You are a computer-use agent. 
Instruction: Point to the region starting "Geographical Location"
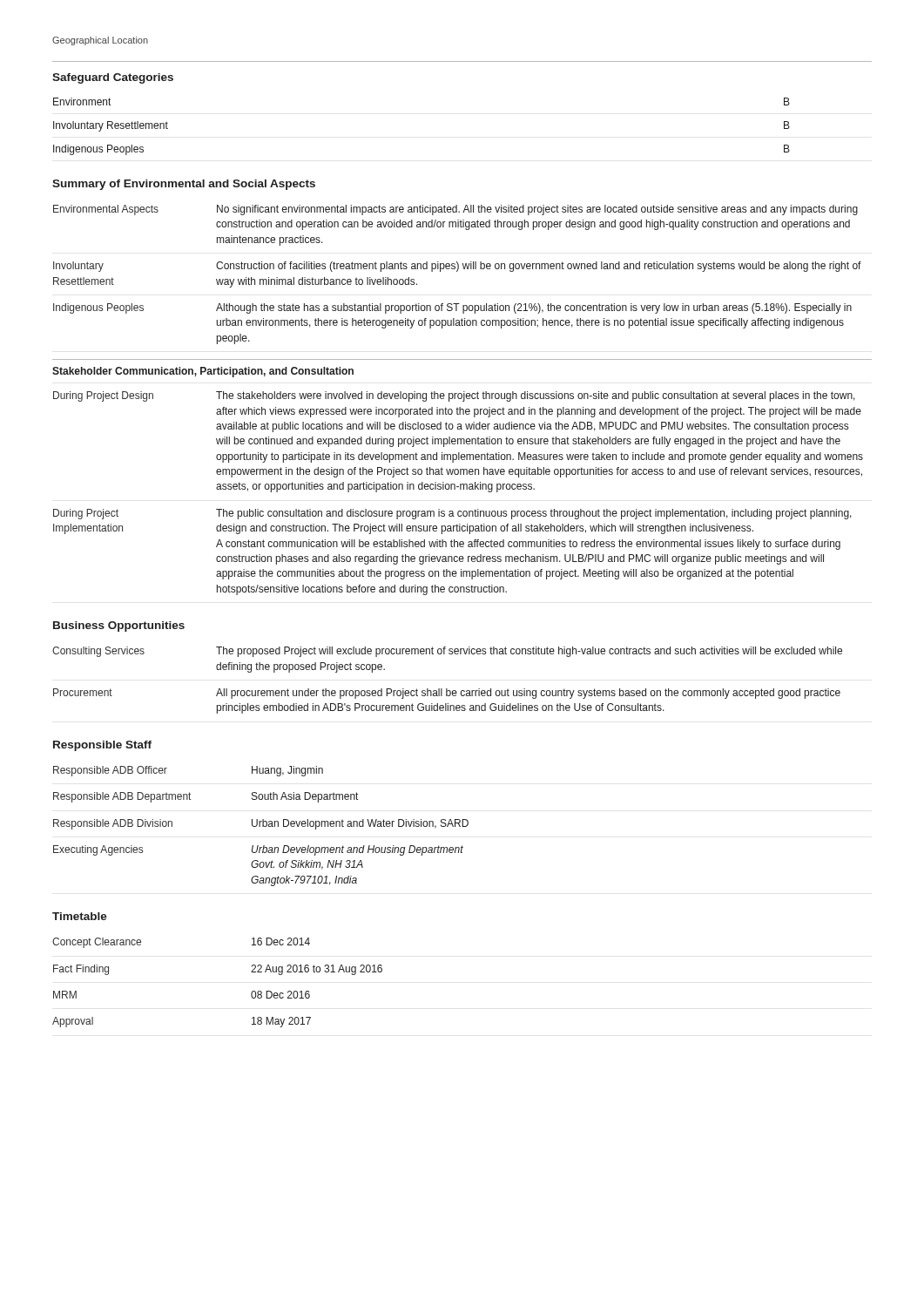pos(100,40)
